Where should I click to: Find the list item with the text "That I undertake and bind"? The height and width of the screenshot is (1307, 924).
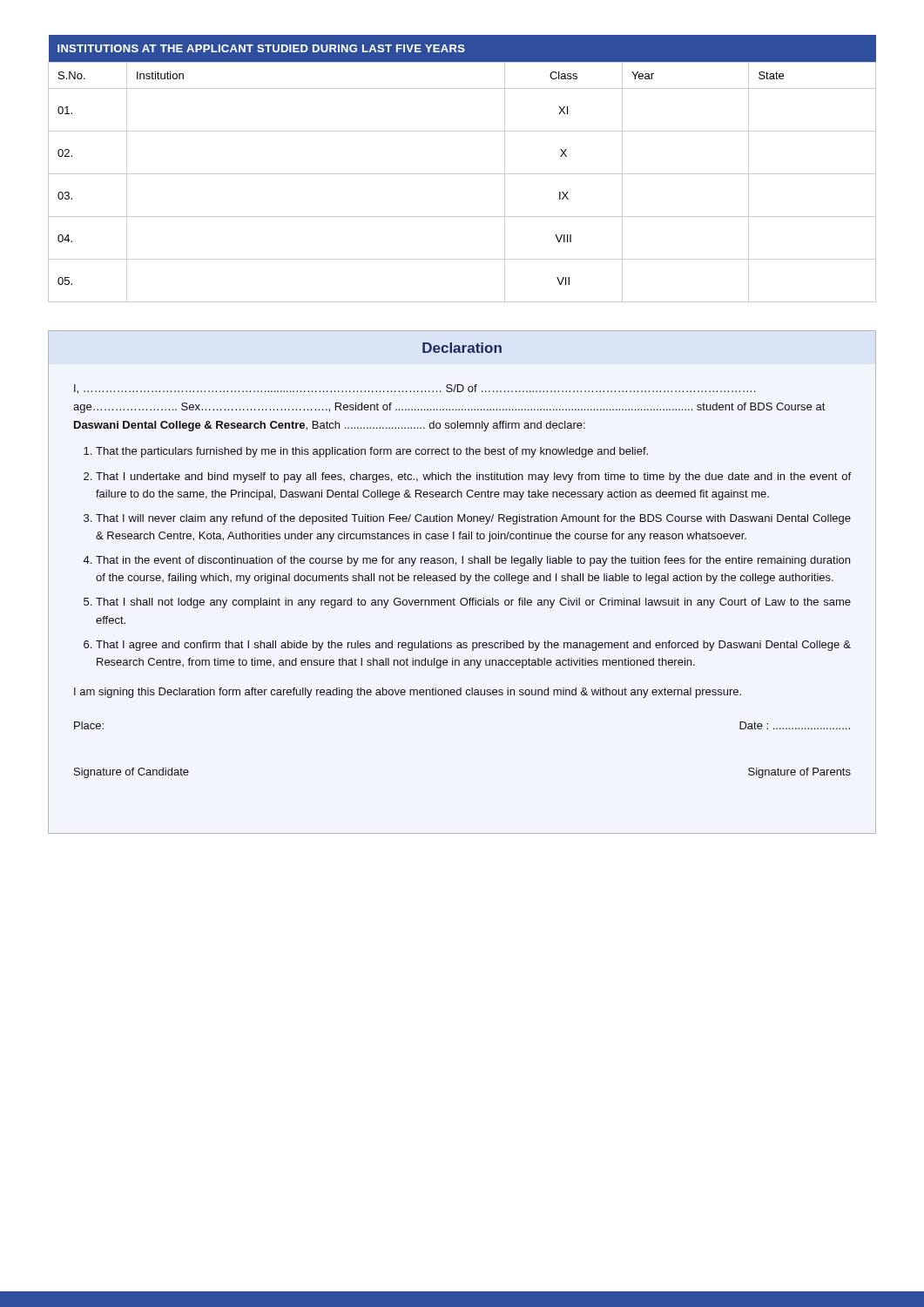473,485
